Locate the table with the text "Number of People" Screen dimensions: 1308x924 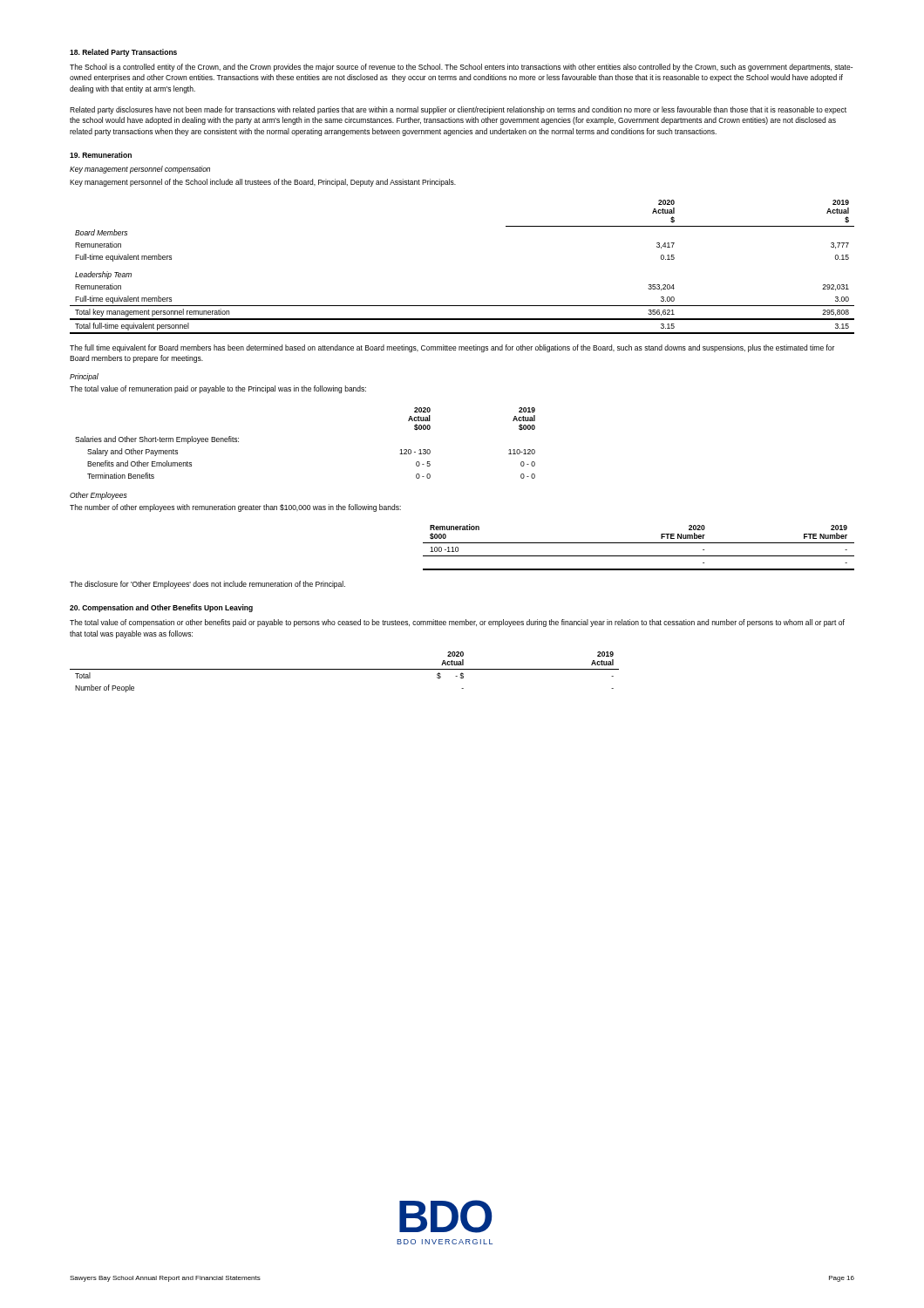coord(462,671)
